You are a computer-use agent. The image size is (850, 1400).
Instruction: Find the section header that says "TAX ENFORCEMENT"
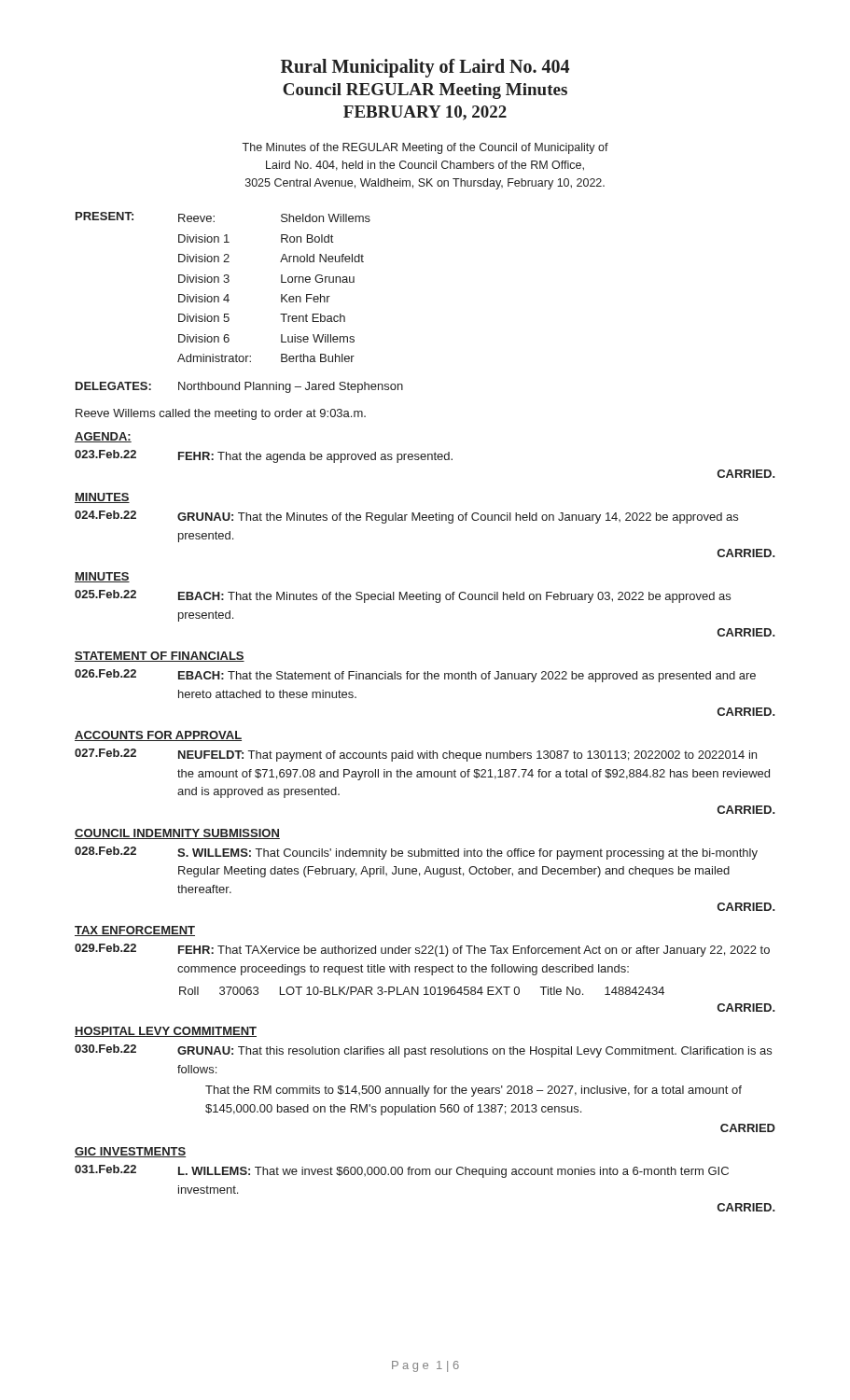pos(135,930)
